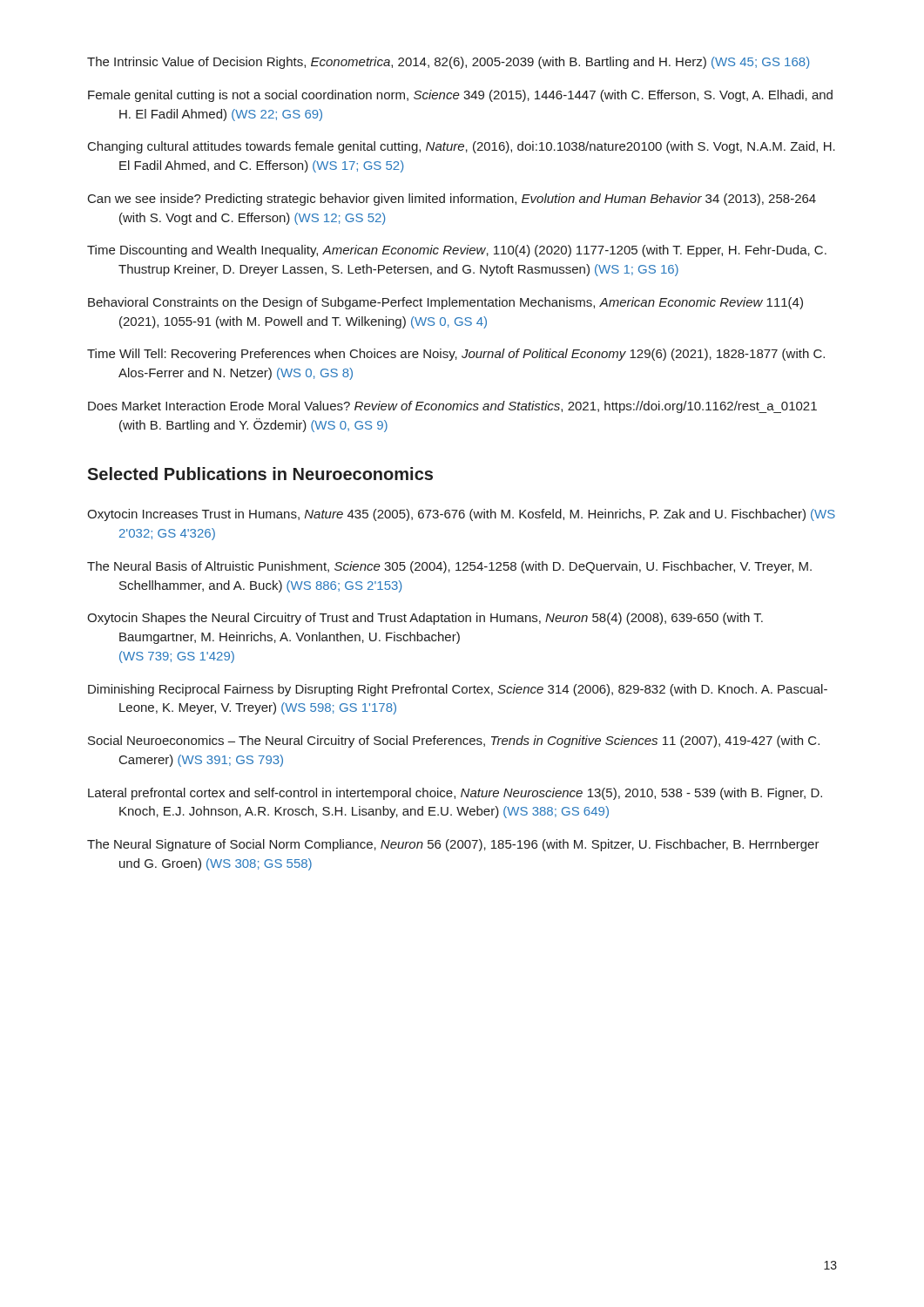Image resolution: width=924 pixels, height=1307 pixels.
Task: Select the passage starting "Lateral prefrontal cortex and self-control"
Action: click(x=455, y=802)
